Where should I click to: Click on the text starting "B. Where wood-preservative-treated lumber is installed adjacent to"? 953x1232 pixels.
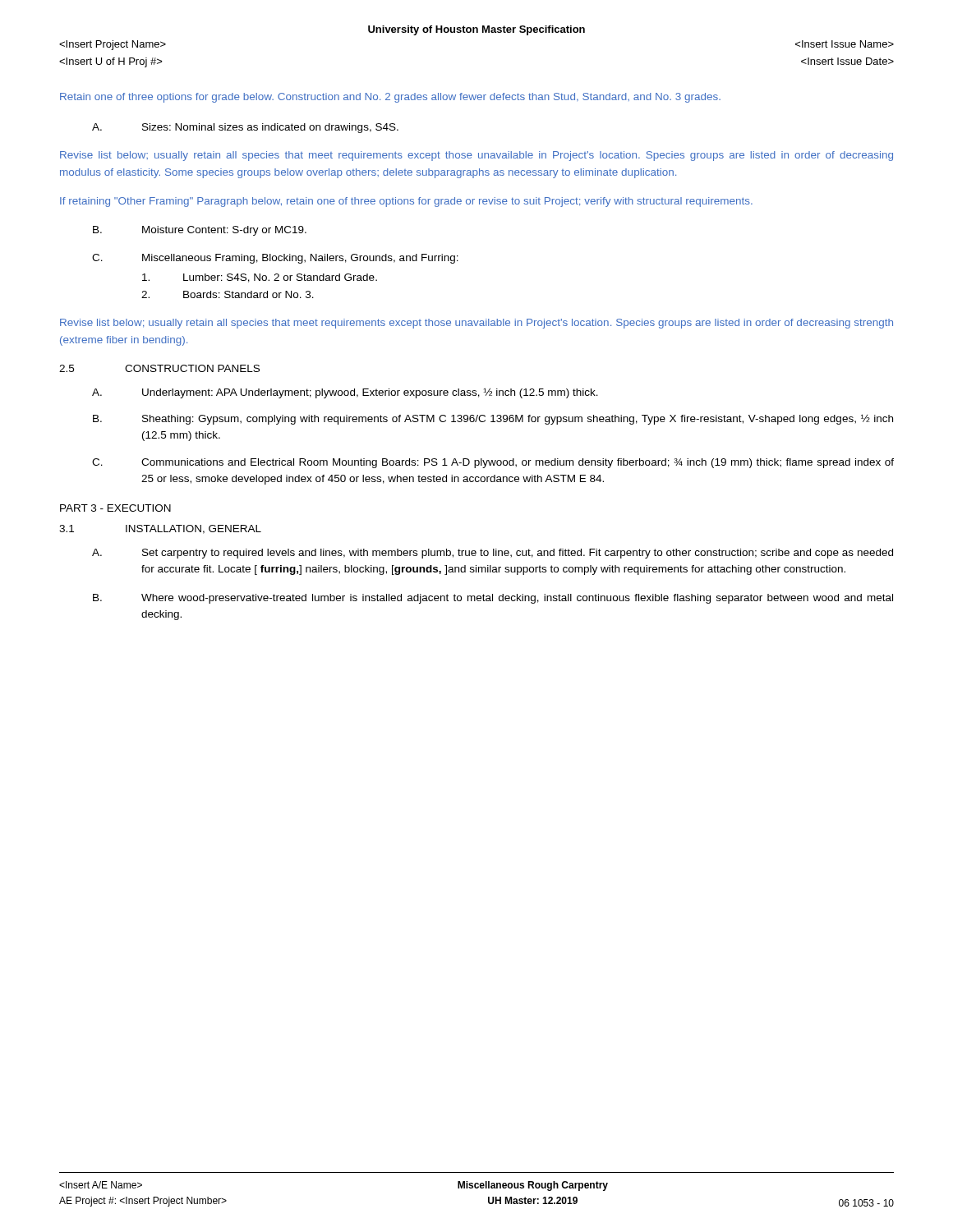[476, 606]
